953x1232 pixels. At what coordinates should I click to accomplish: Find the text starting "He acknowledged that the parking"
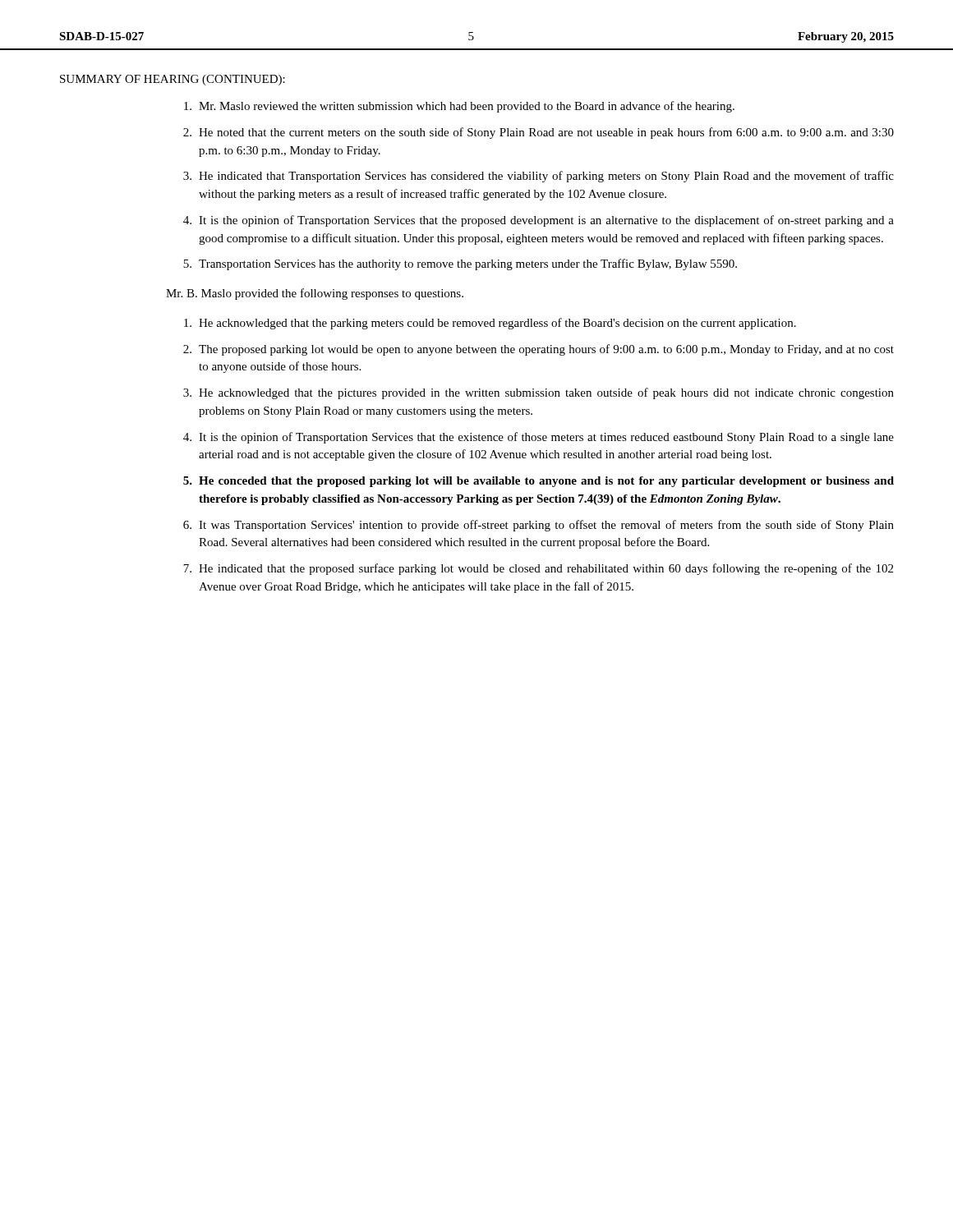pos(530,323)
